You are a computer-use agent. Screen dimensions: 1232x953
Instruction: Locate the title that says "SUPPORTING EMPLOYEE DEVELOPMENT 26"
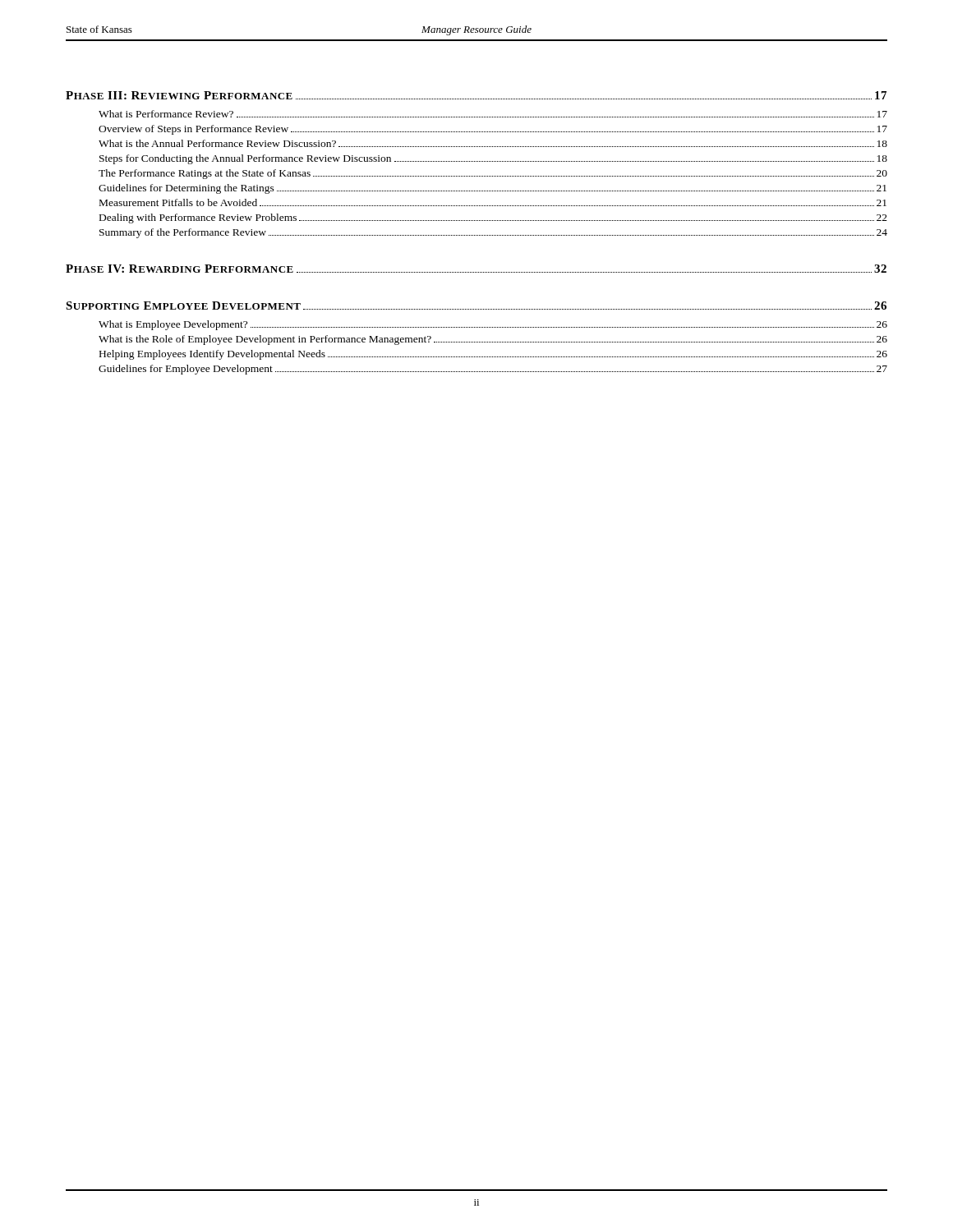coord(476,306)
